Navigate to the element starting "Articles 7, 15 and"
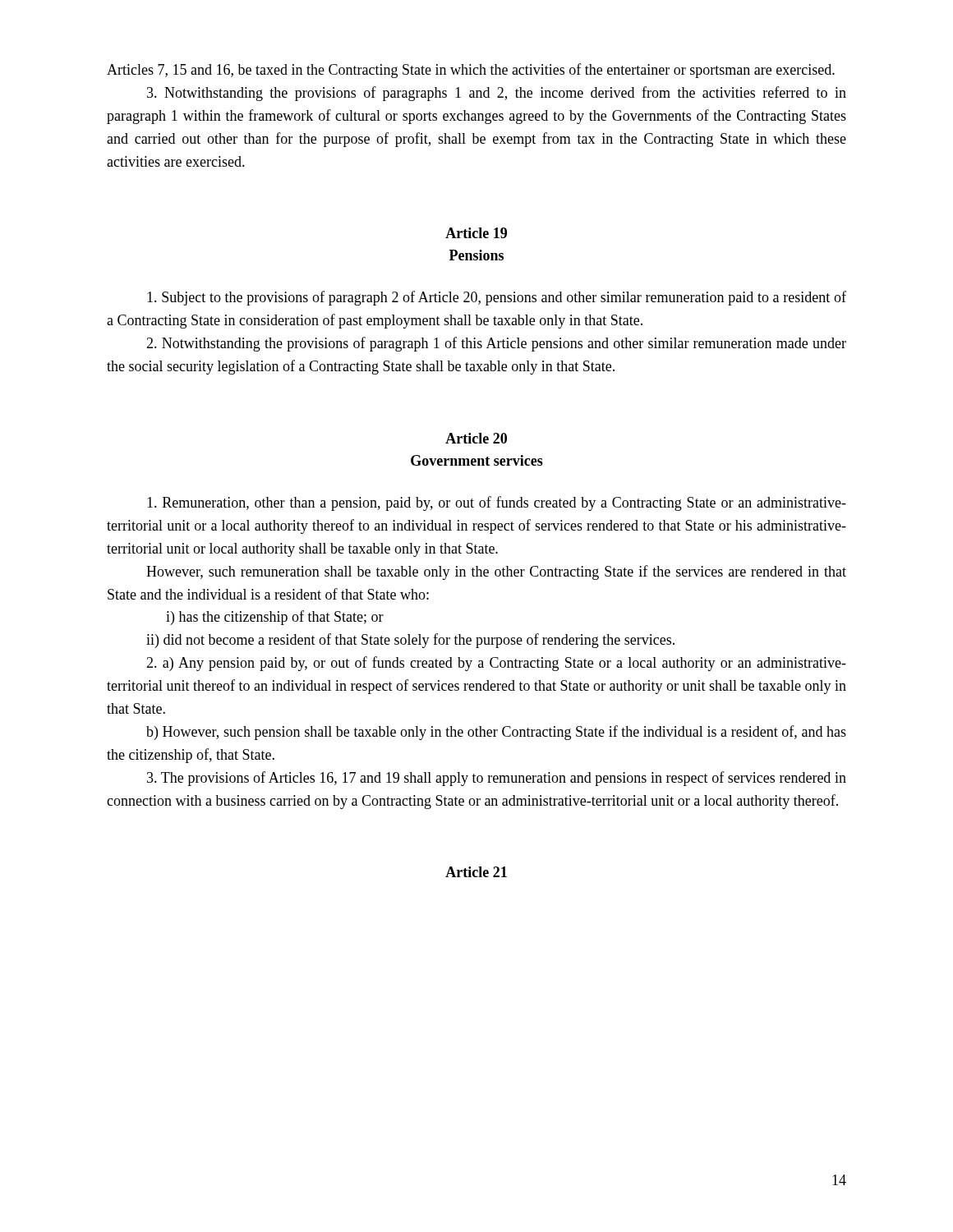This screenshot has height=1232, width=953. (x=476, y=71)
